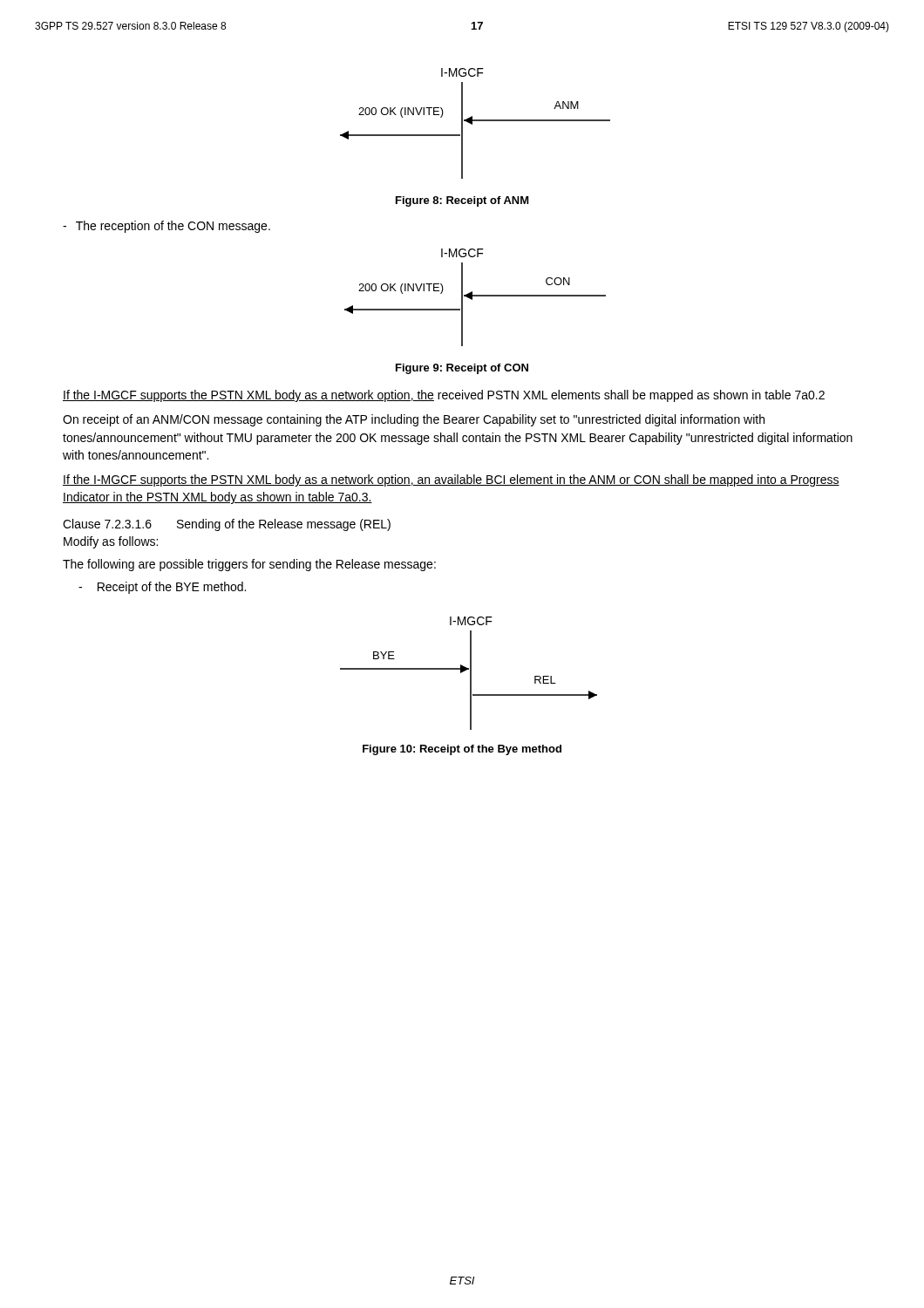Click on the caption with the text "Figure 10: Receipt of the Bye method"
The image size is (924, 1308).
click(x=462, y=749)
